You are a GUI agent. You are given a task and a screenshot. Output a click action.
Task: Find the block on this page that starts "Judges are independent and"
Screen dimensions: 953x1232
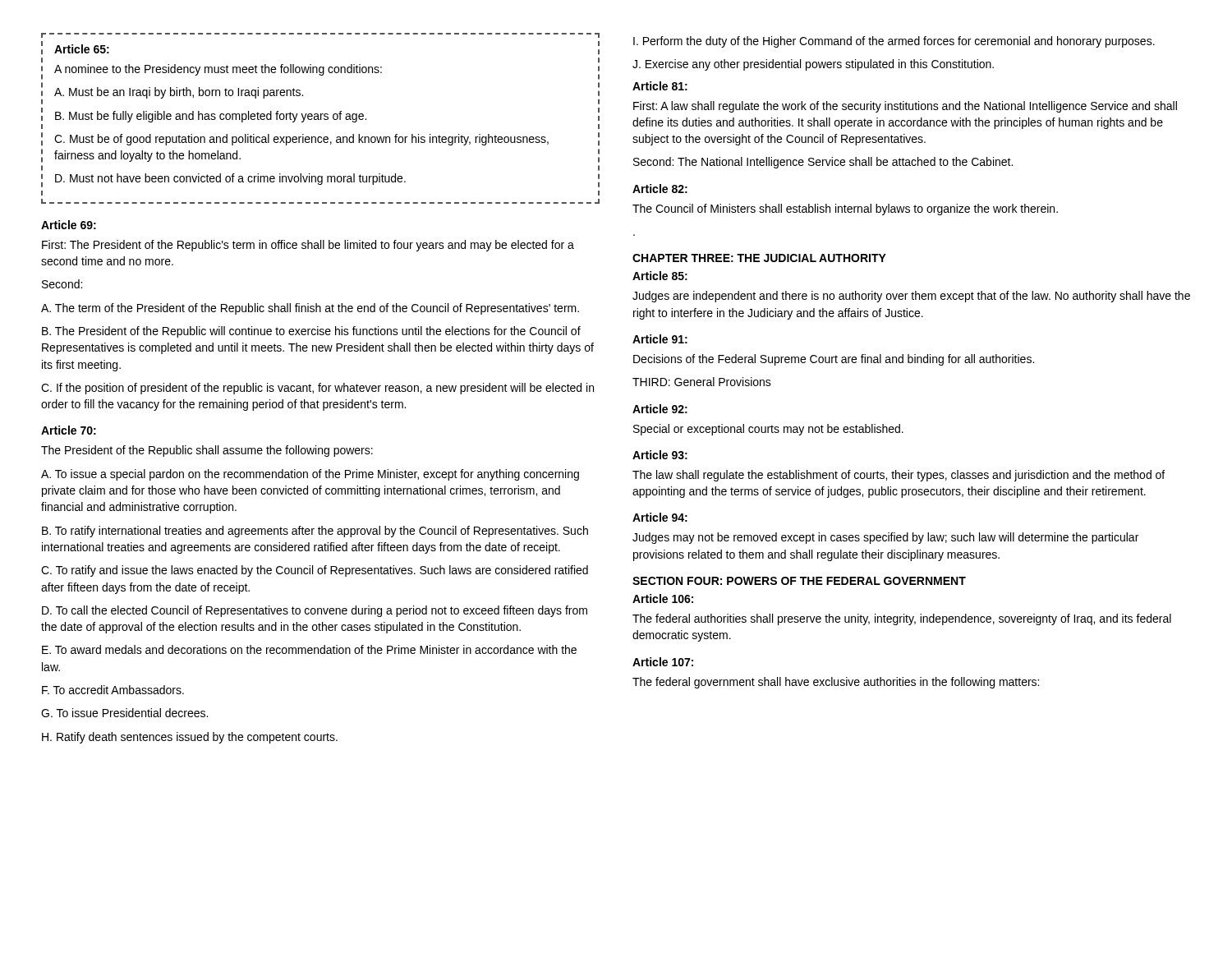(x=912, y=304)
